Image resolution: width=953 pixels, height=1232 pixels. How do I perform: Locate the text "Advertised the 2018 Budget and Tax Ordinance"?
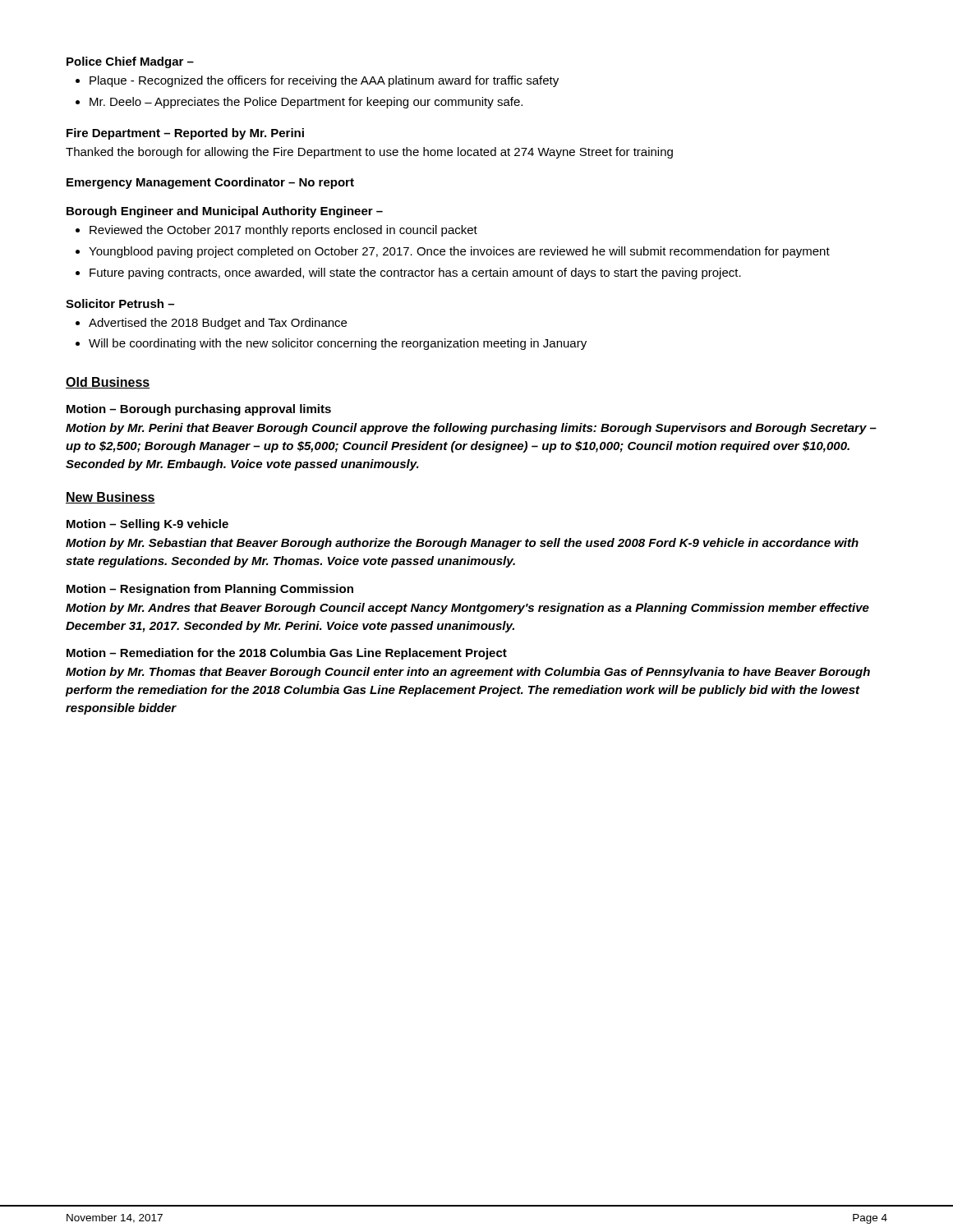click(x=218, y=322)
